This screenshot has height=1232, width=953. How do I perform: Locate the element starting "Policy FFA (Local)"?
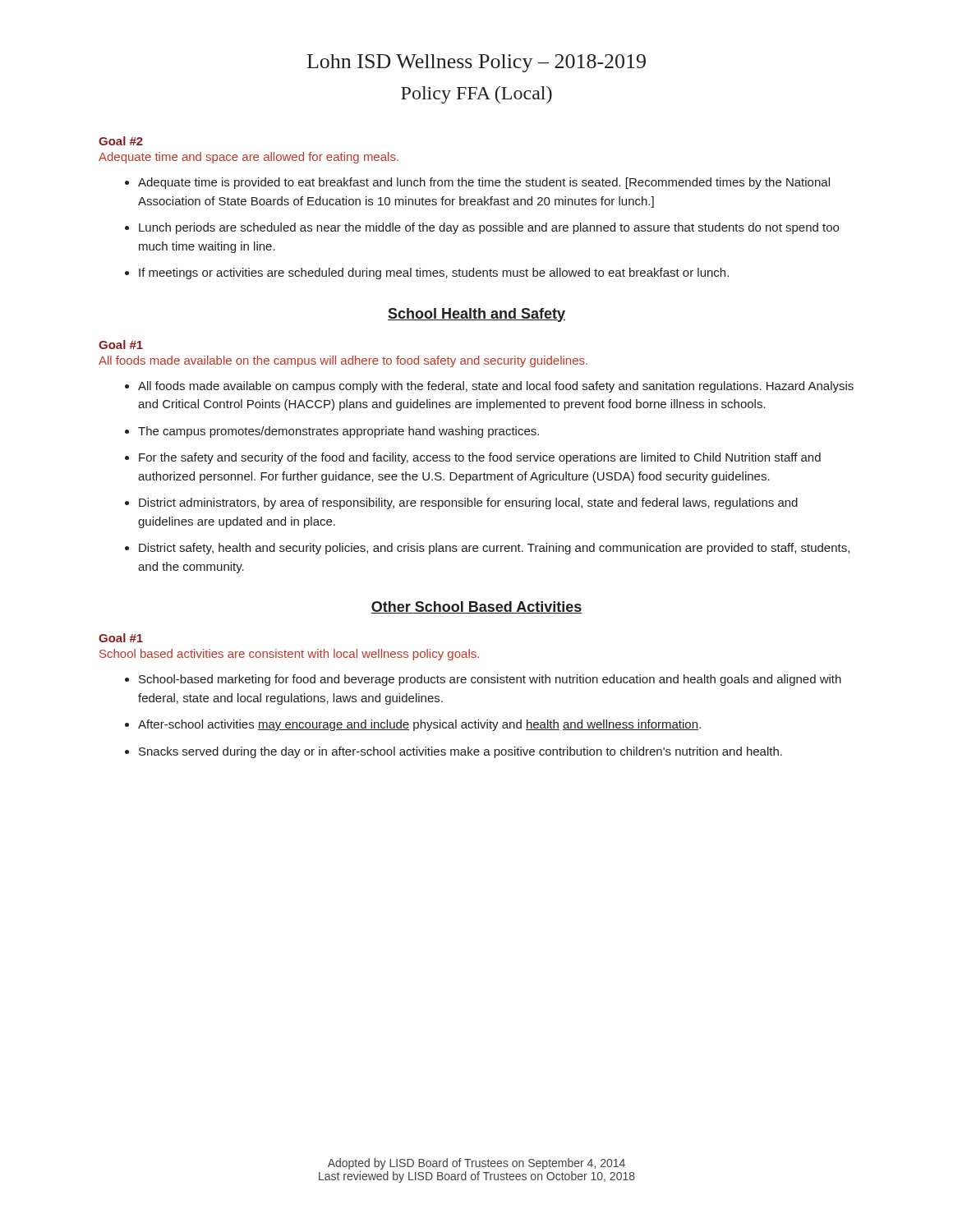pyautogui.click(x=476, y=93)
